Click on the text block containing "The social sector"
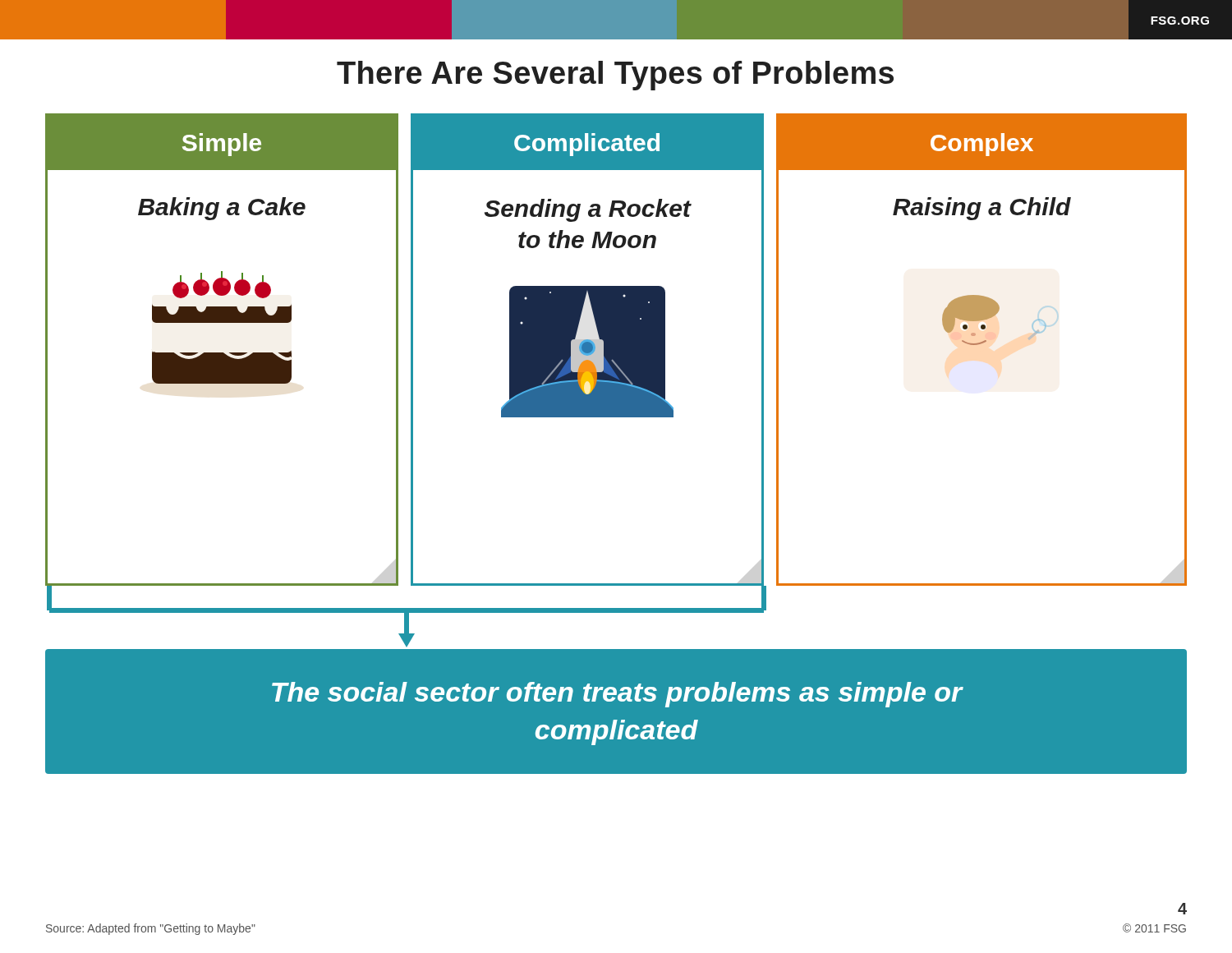 tap(616, 711)
